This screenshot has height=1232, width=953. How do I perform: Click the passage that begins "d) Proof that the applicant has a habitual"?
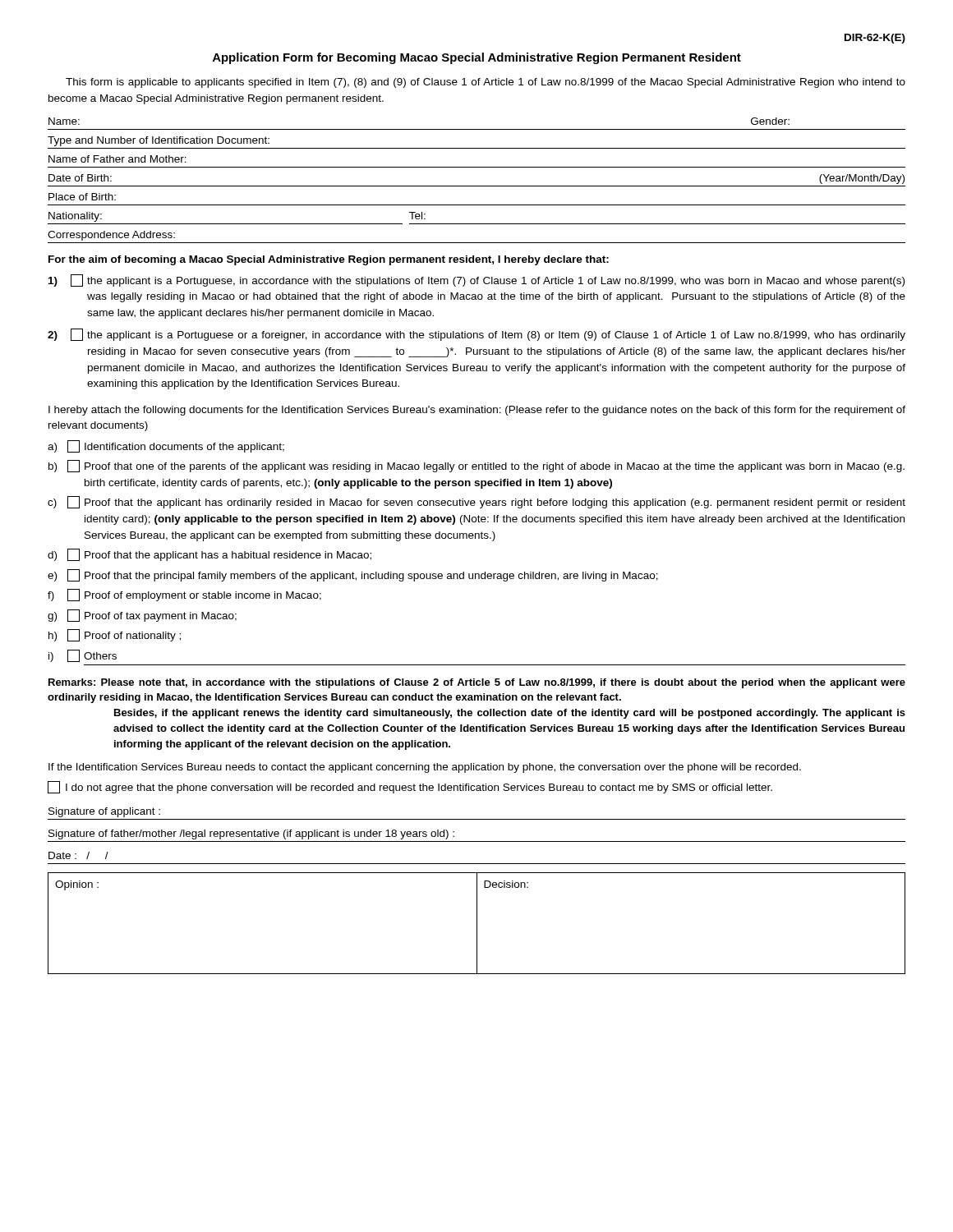coord(209,555)
